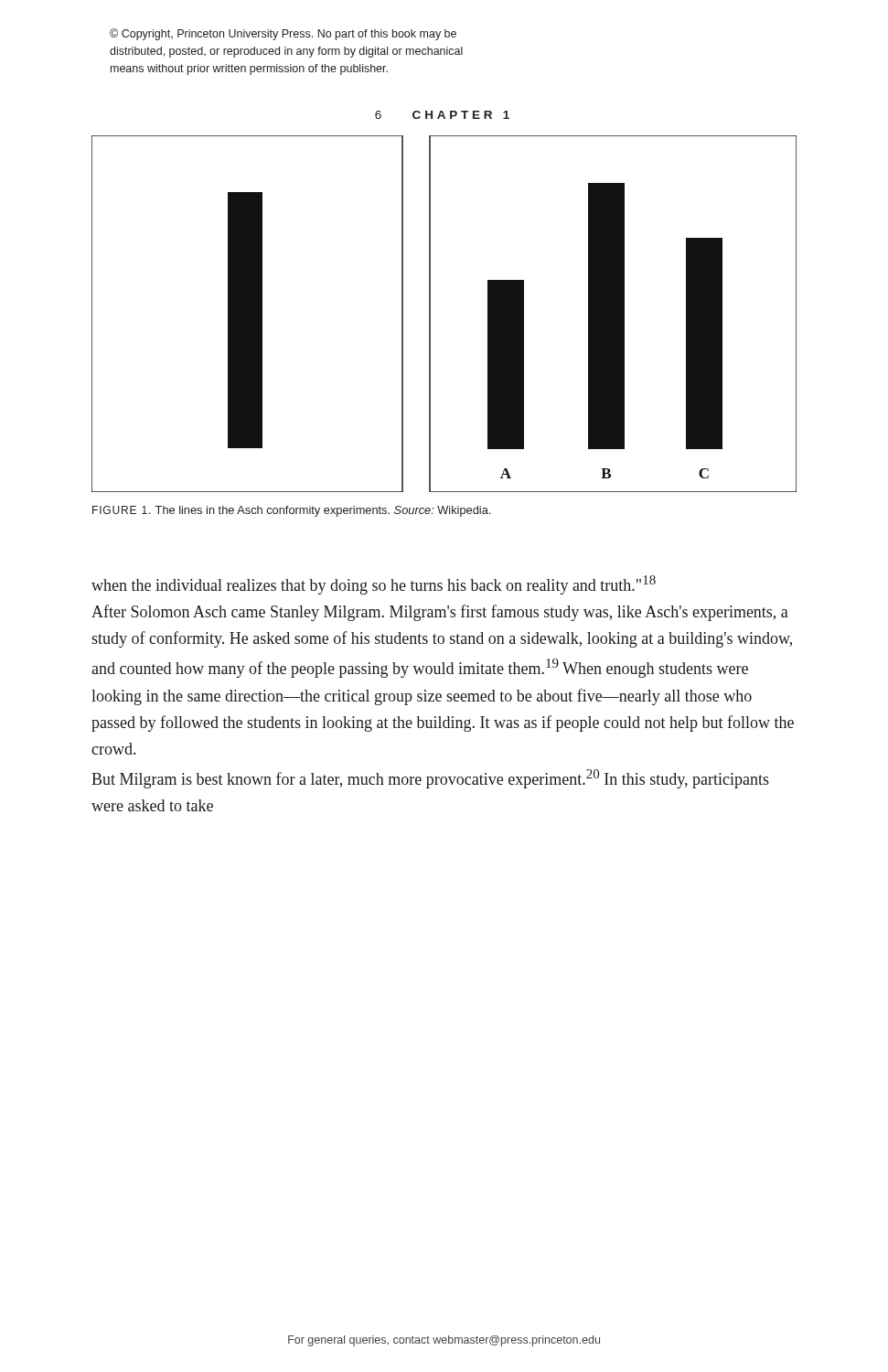Click on the section header that says "6 CHAPTER 1"
The image size is (888, 1372).
coord(444,115)
